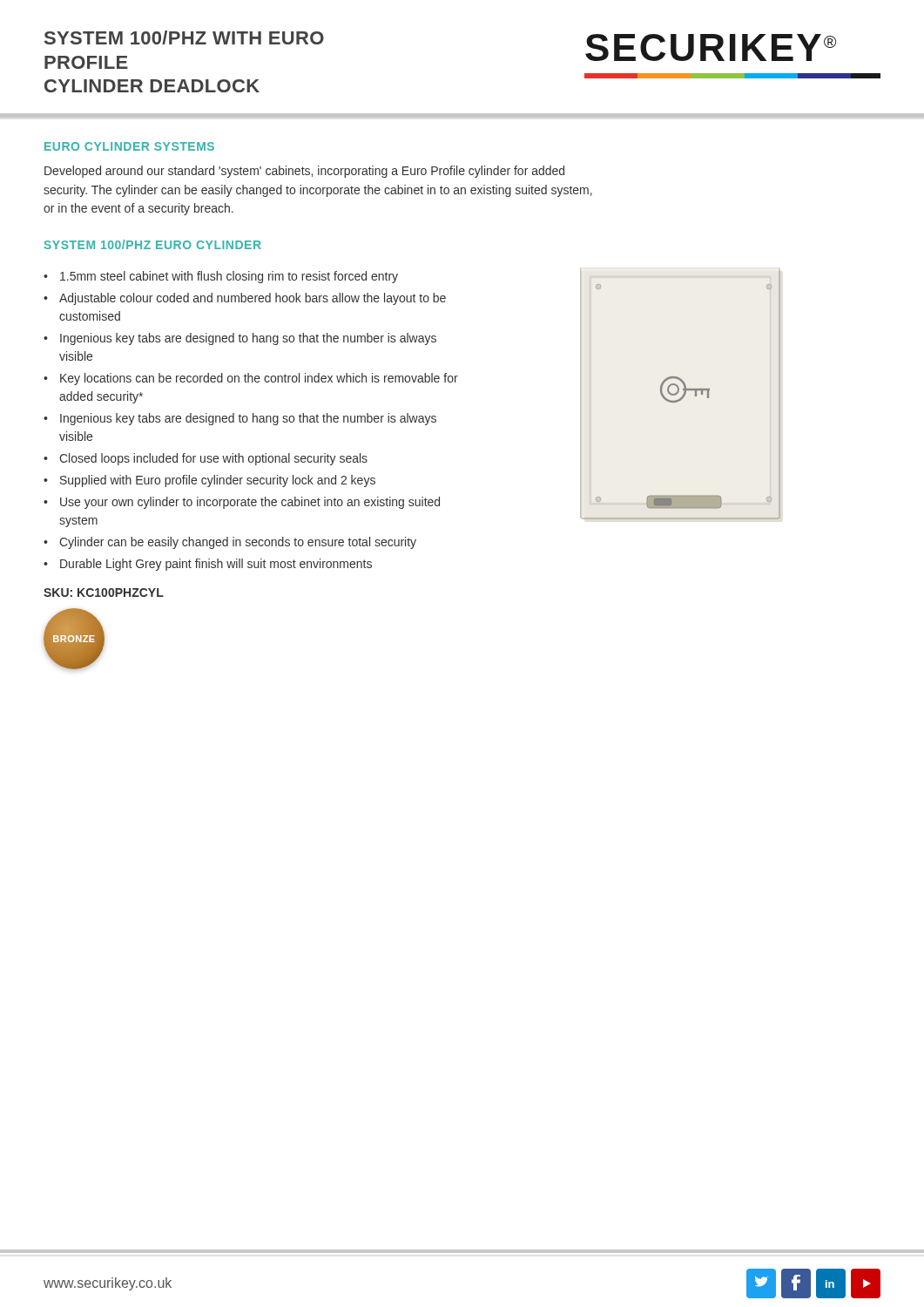Locate the list item containing "Use your own cylinder to incorporate the"

[250, 511]
